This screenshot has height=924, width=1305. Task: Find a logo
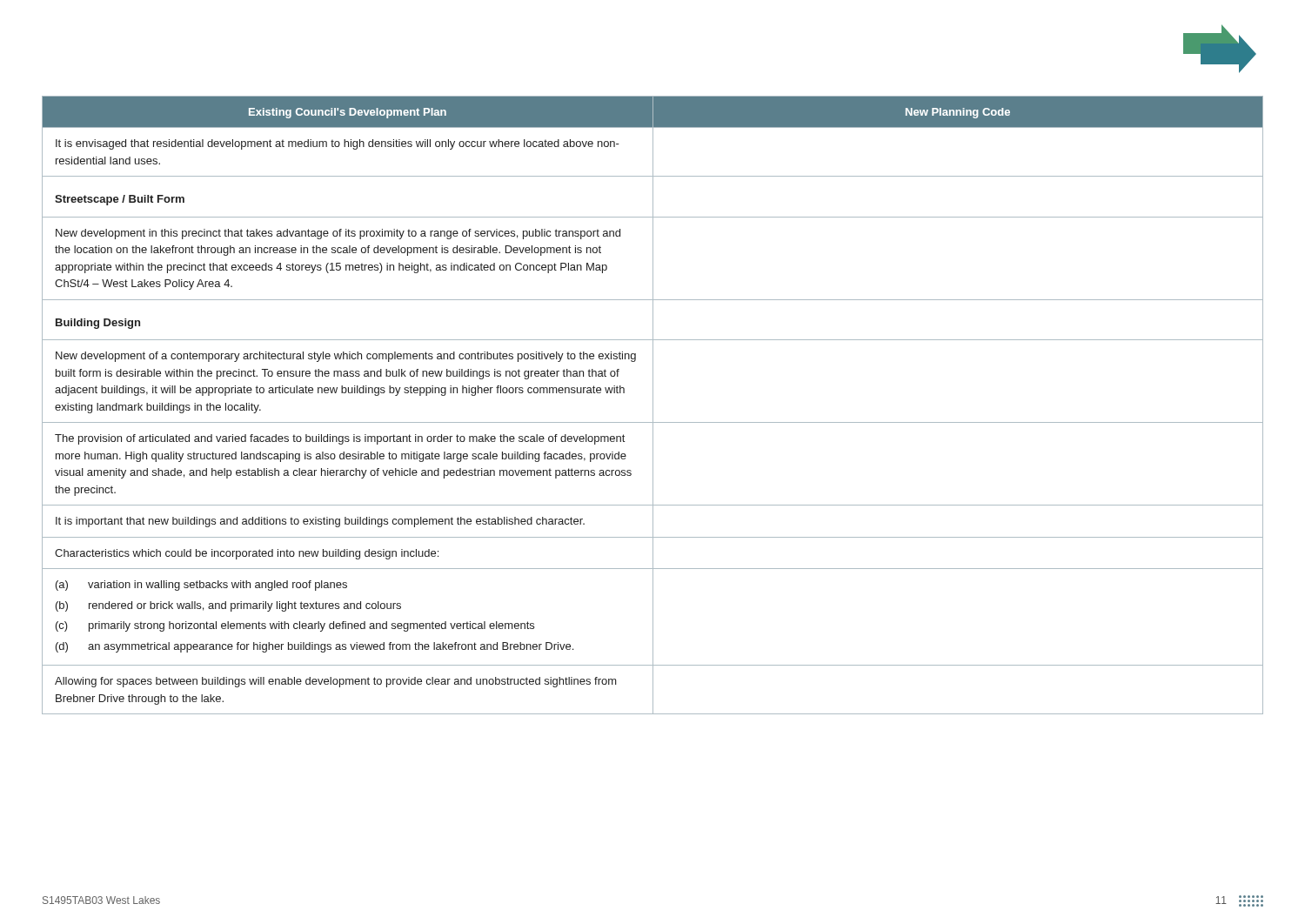click(1224, 50)
